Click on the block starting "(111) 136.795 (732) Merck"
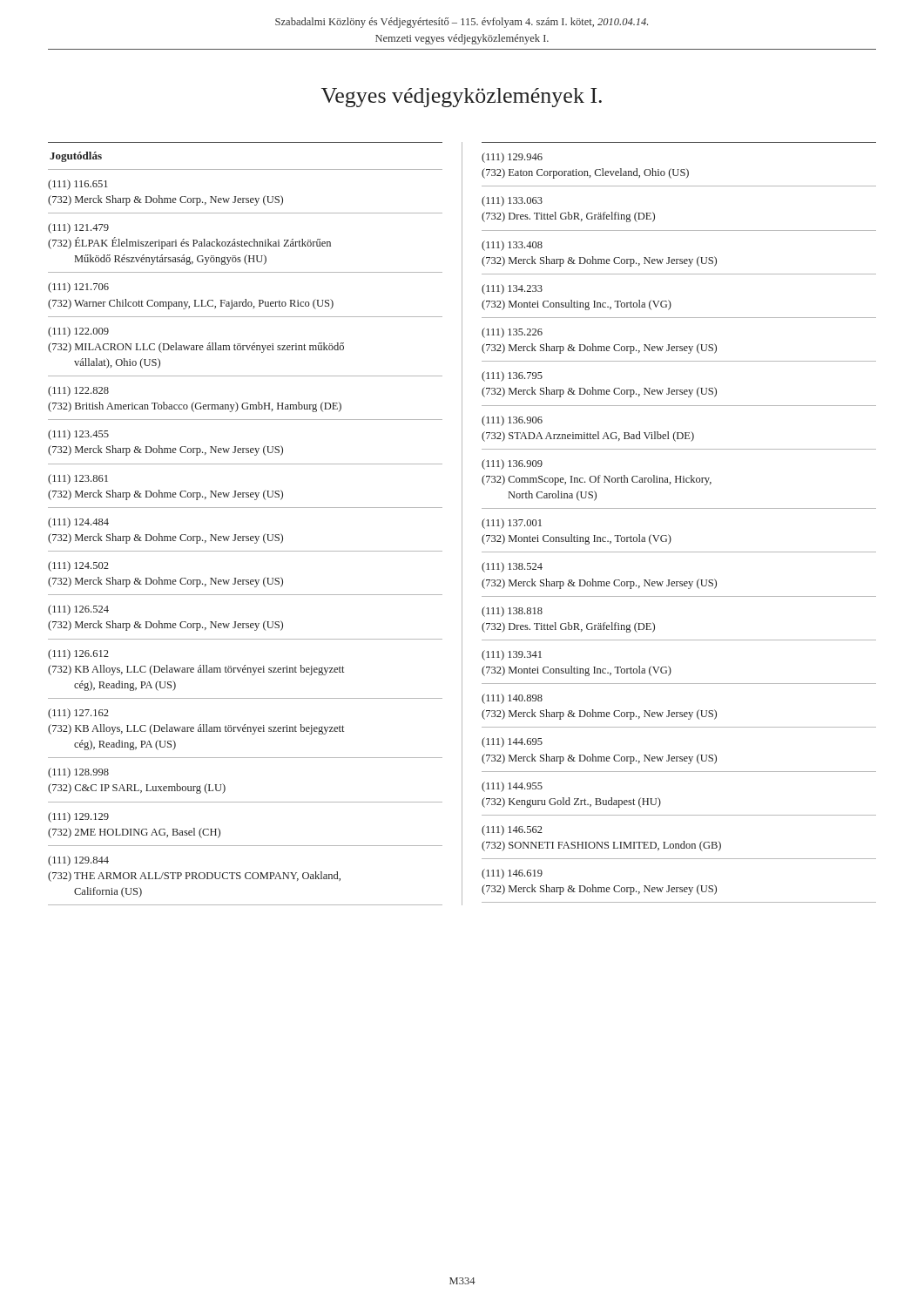The width and height of the screenshot is (924, 1307). 679,384
